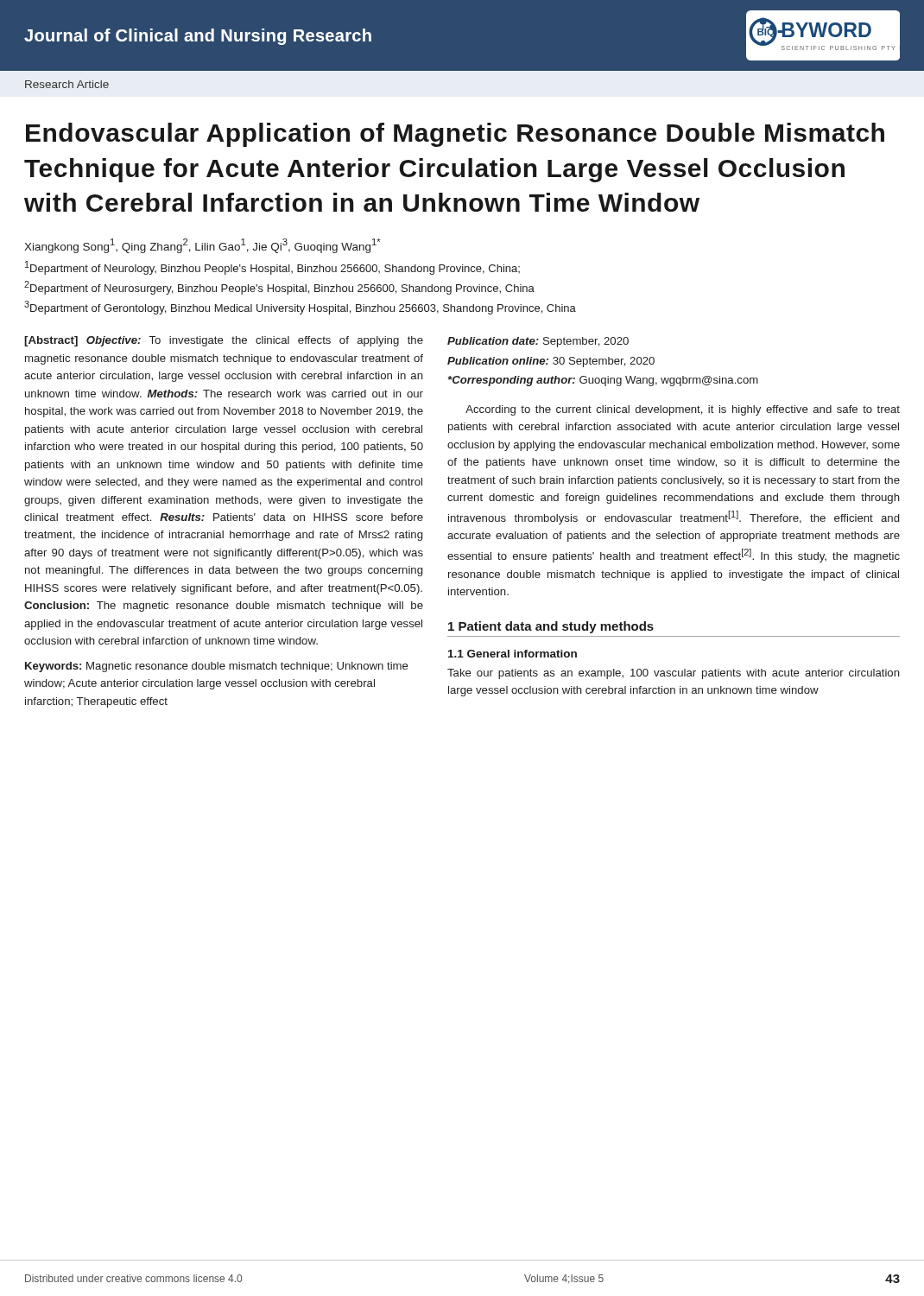Locate the text starting "According to the"
Screen dimensions: 1296x924
point(674,500)
